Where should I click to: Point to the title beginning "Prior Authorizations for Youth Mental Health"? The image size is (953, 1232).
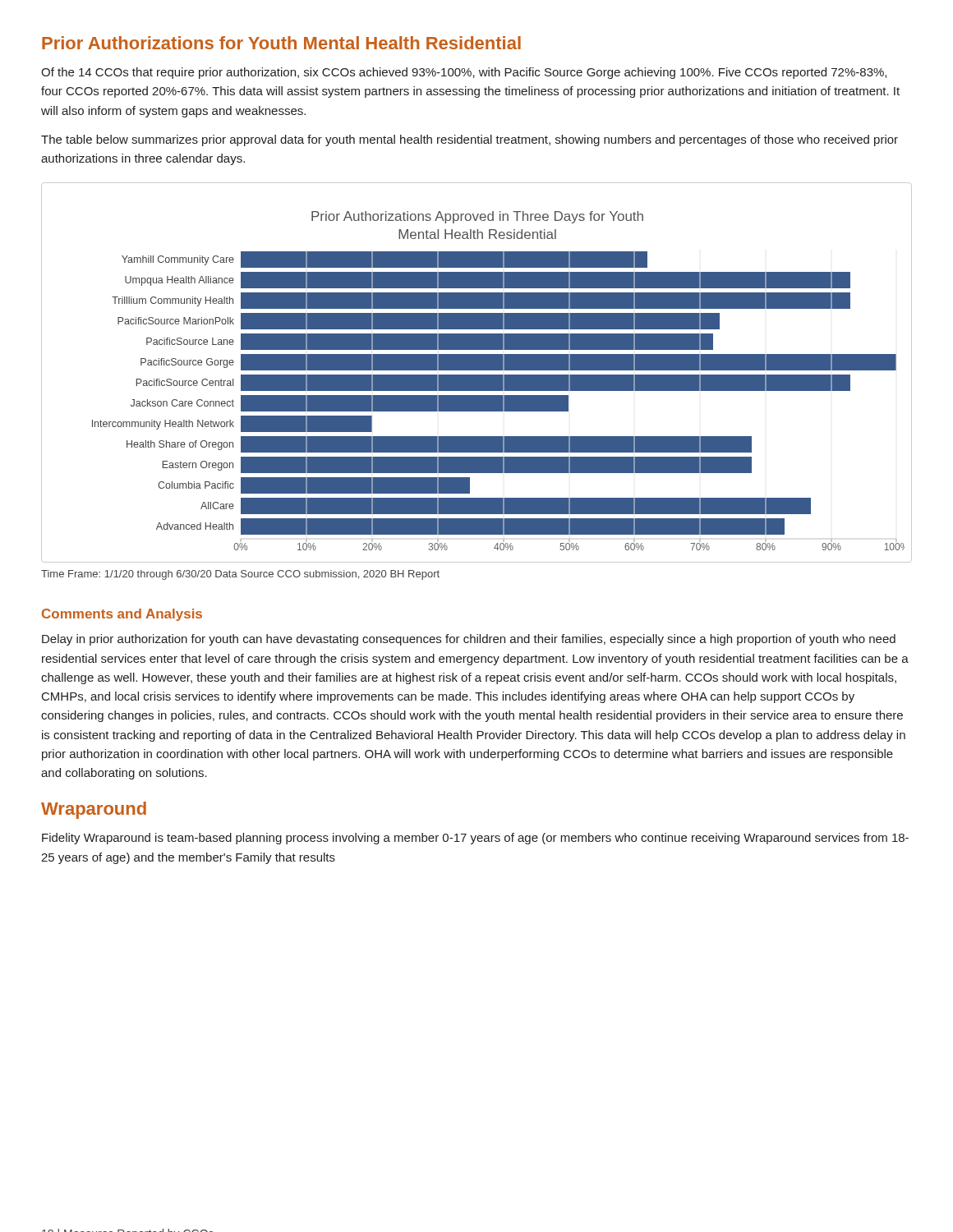pos(281,43)
